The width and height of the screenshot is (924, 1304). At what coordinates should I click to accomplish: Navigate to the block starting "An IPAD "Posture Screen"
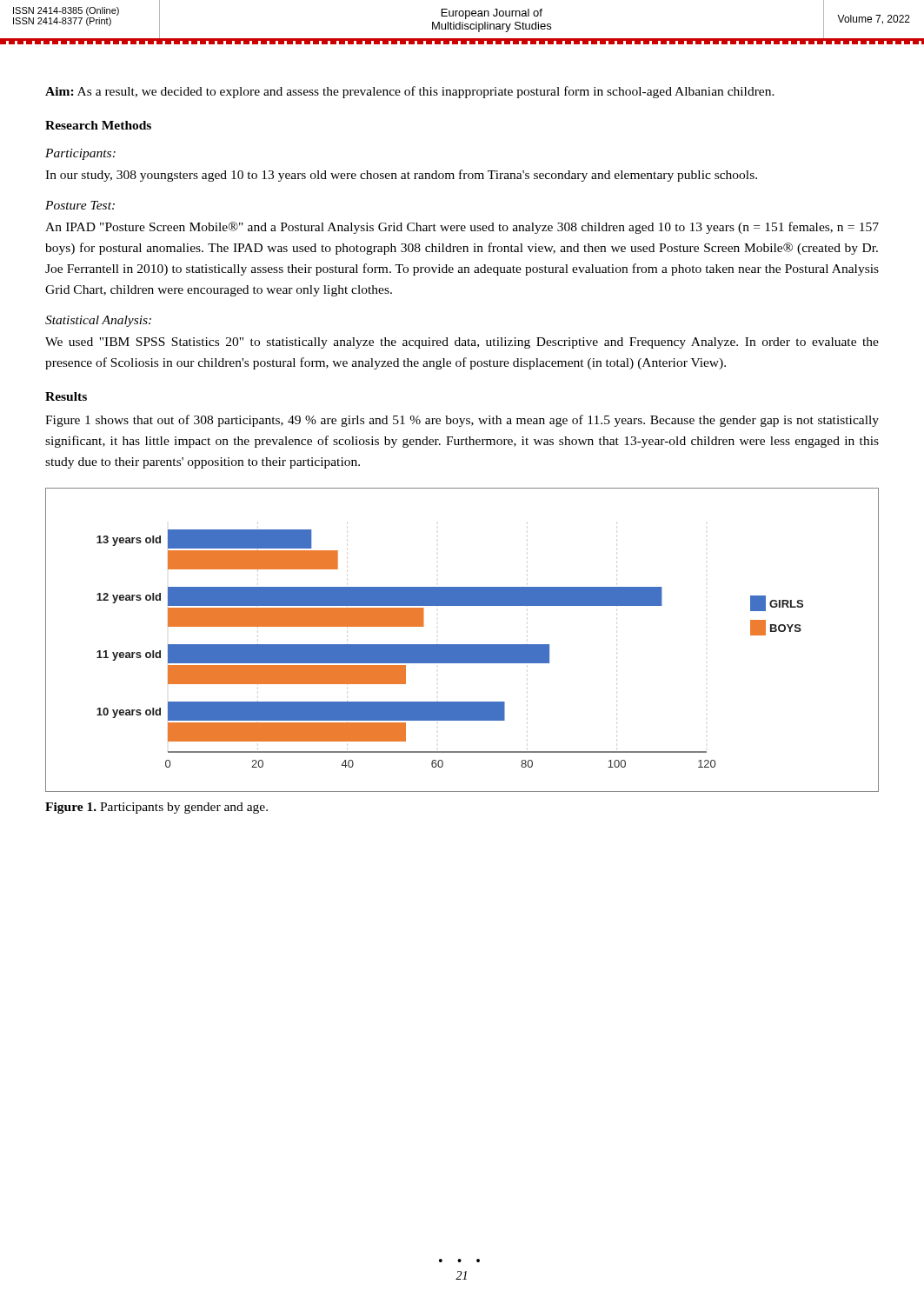[462, 258]
